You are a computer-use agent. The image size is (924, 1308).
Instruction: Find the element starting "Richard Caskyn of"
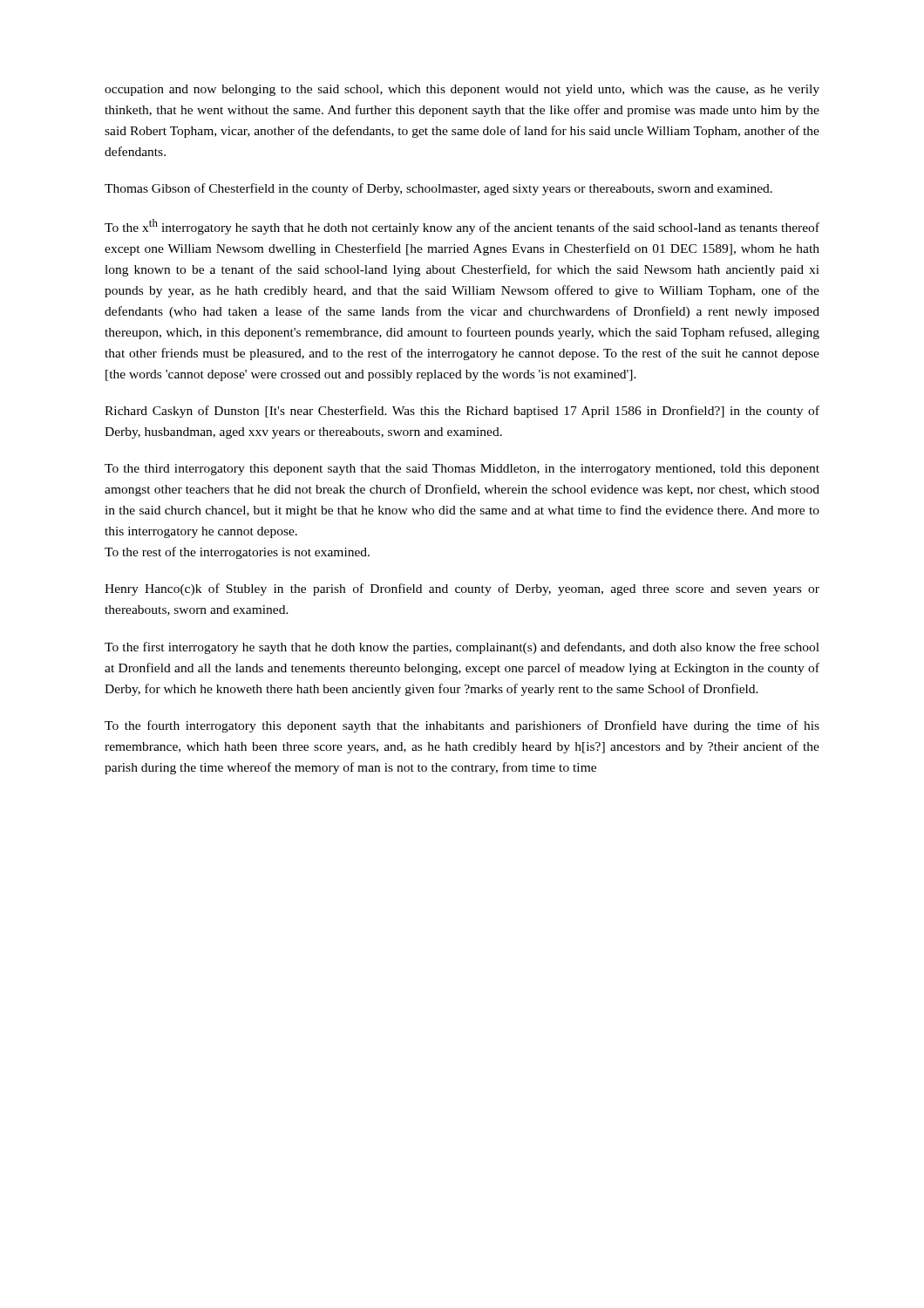tap(462, 421)
